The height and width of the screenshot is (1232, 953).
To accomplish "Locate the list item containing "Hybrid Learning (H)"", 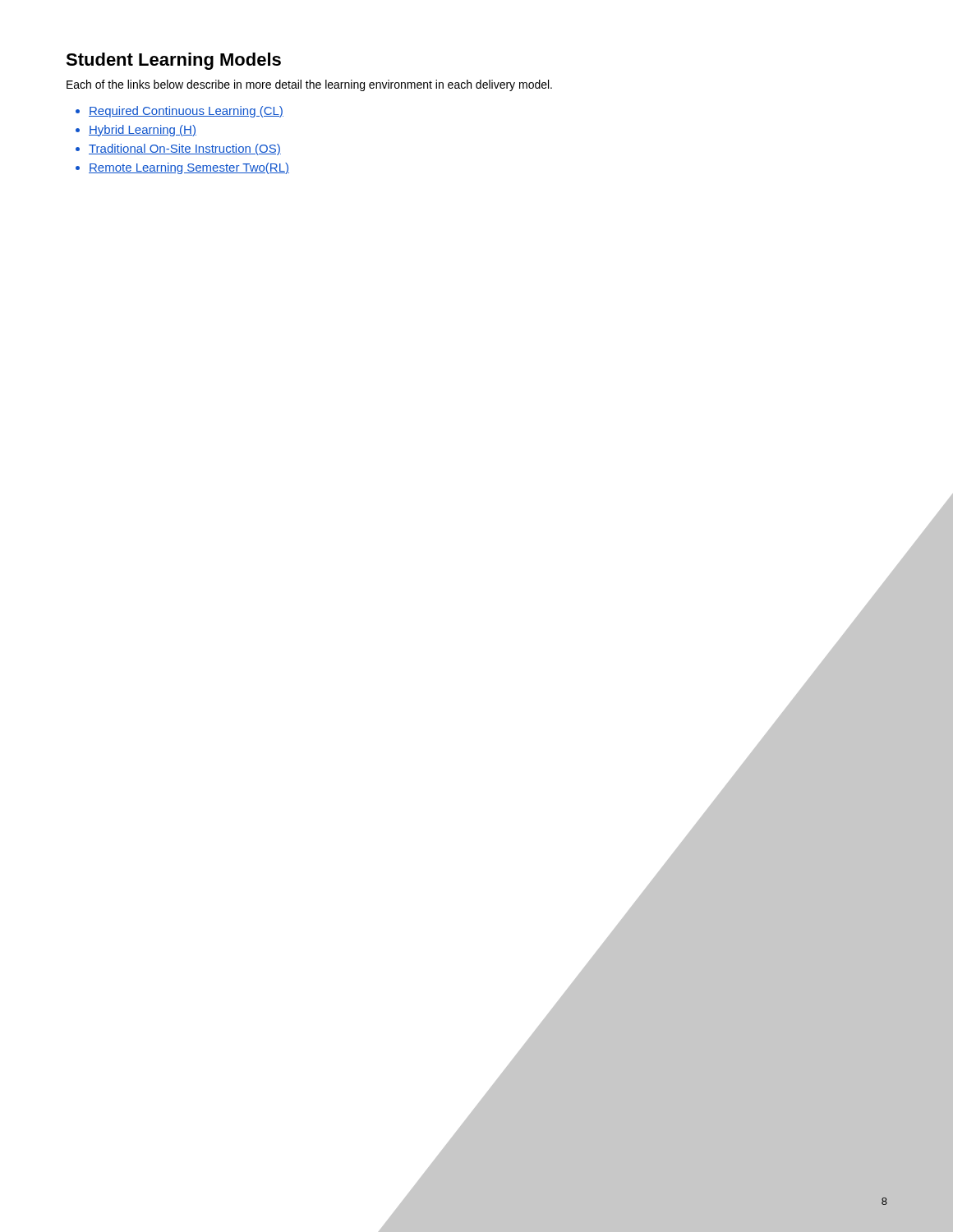I will pos(142,129).
